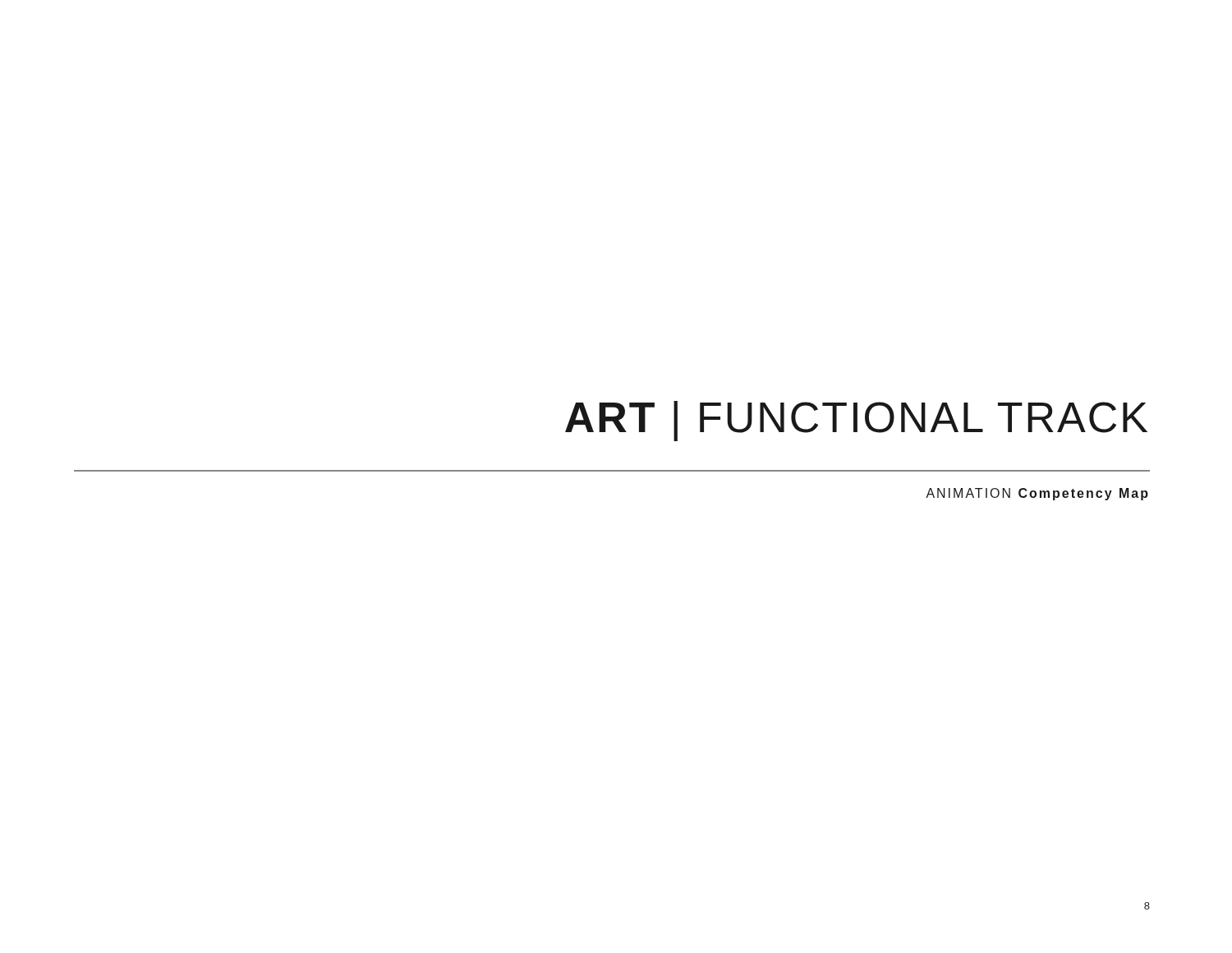Viewport: 1232px width, 953px height.
Task: Find the title that says "ART | FUNCTIONAL TRACK"
Action: [x=857, y=418]
